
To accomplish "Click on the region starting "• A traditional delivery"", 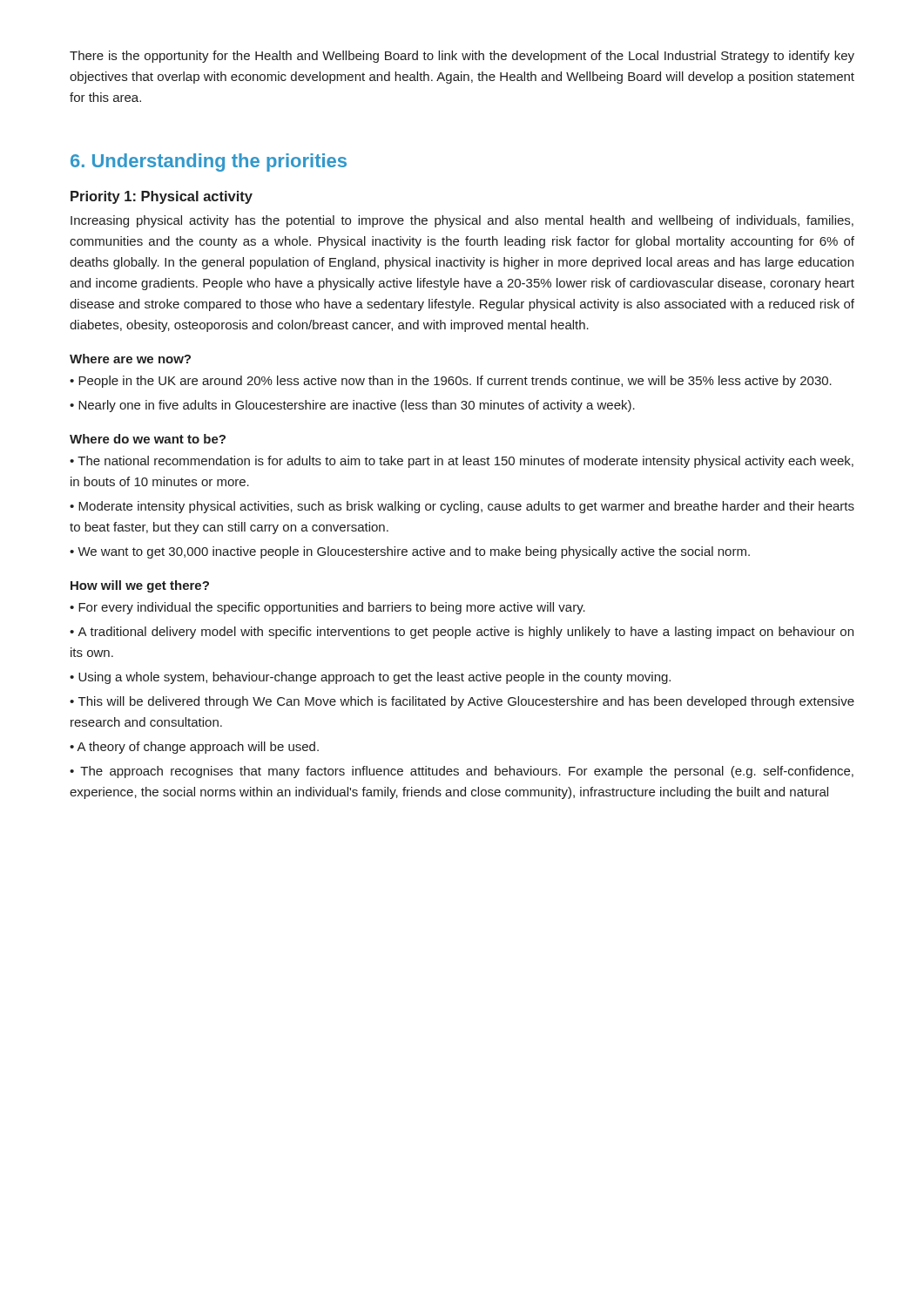I will tap(462, 642).
